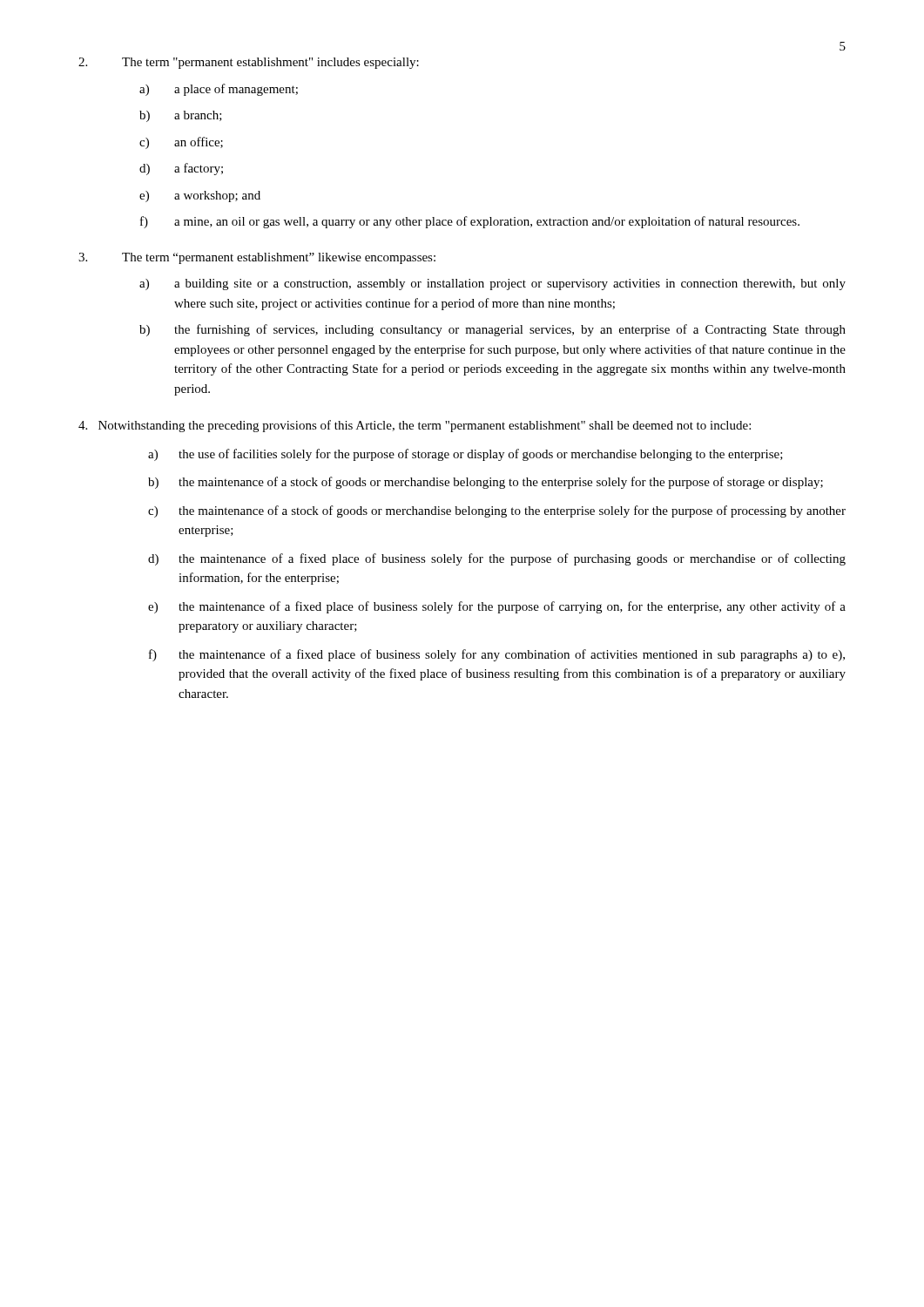Find the list item that says "2. The term "permanent establishment" includes especially:"
The width and height of the screenshot is (924, 1307).
(249, 63)
